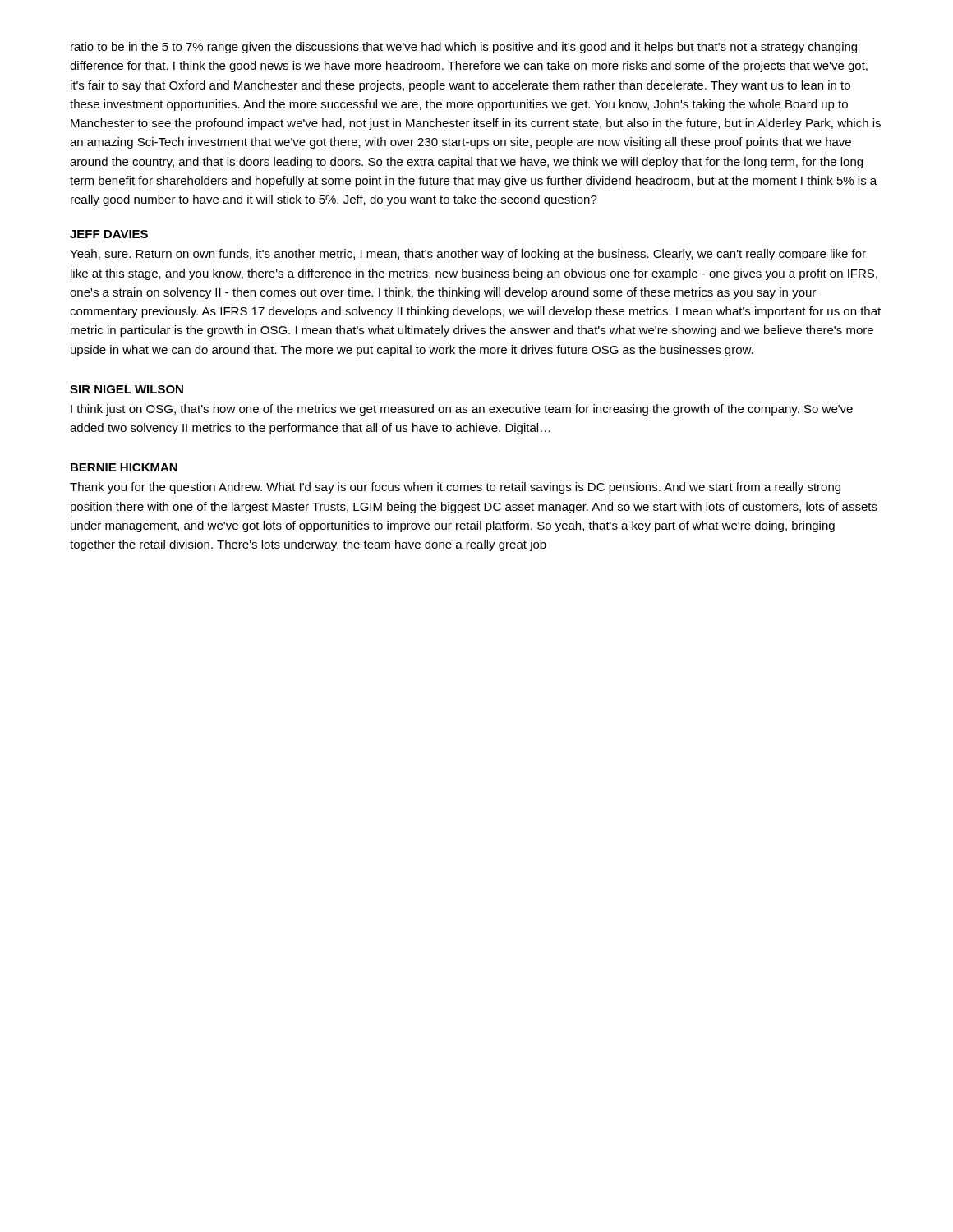Image resolution: width=953 pixels, height=1232 pixels.
Task: Select the element starting "Thank you for the question Andrew. What I'd"
Action: click(x=474, y=515)
